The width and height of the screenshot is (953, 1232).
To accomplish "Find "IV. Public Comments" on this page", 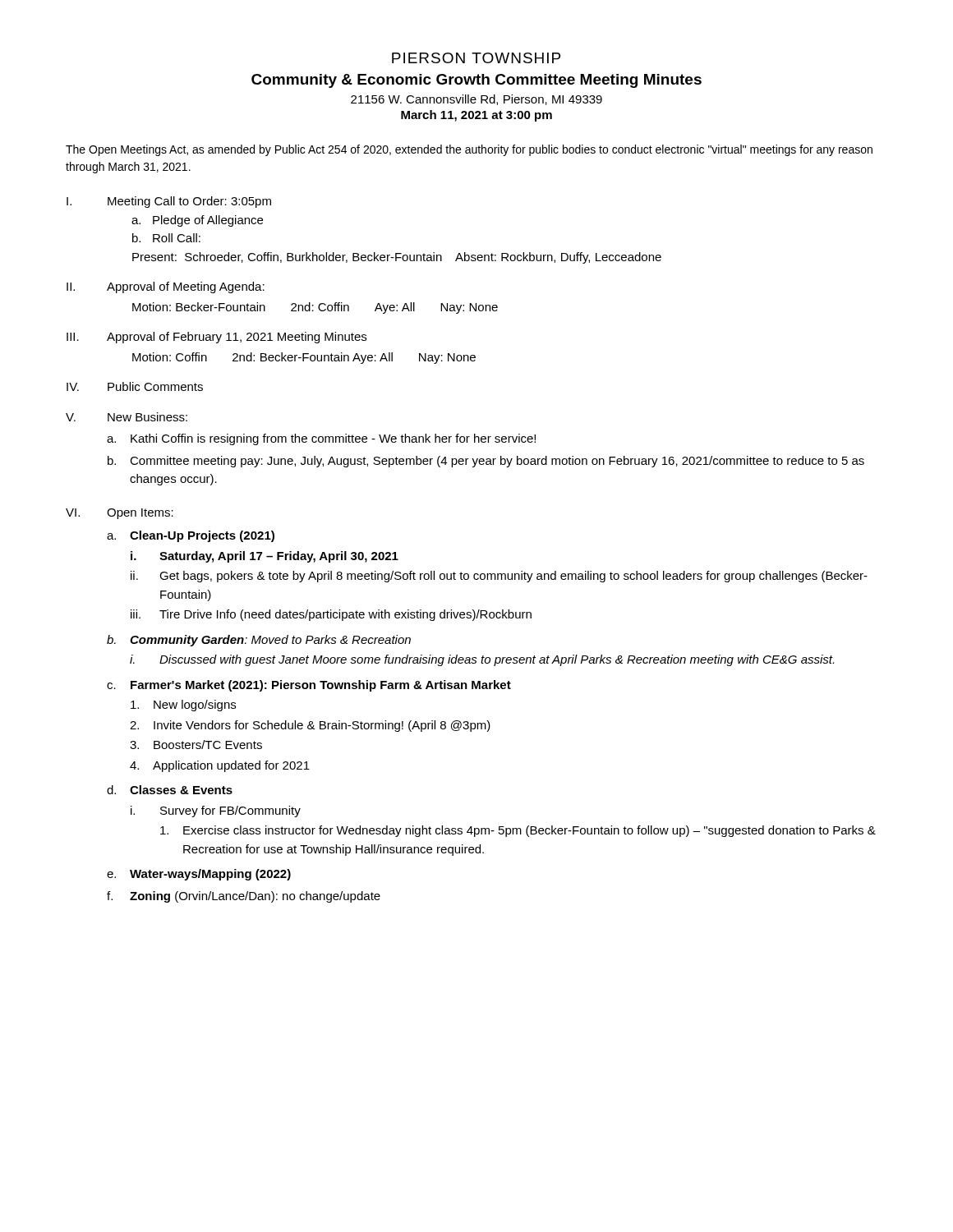I will pyautogui.click(x=135, y=386).
